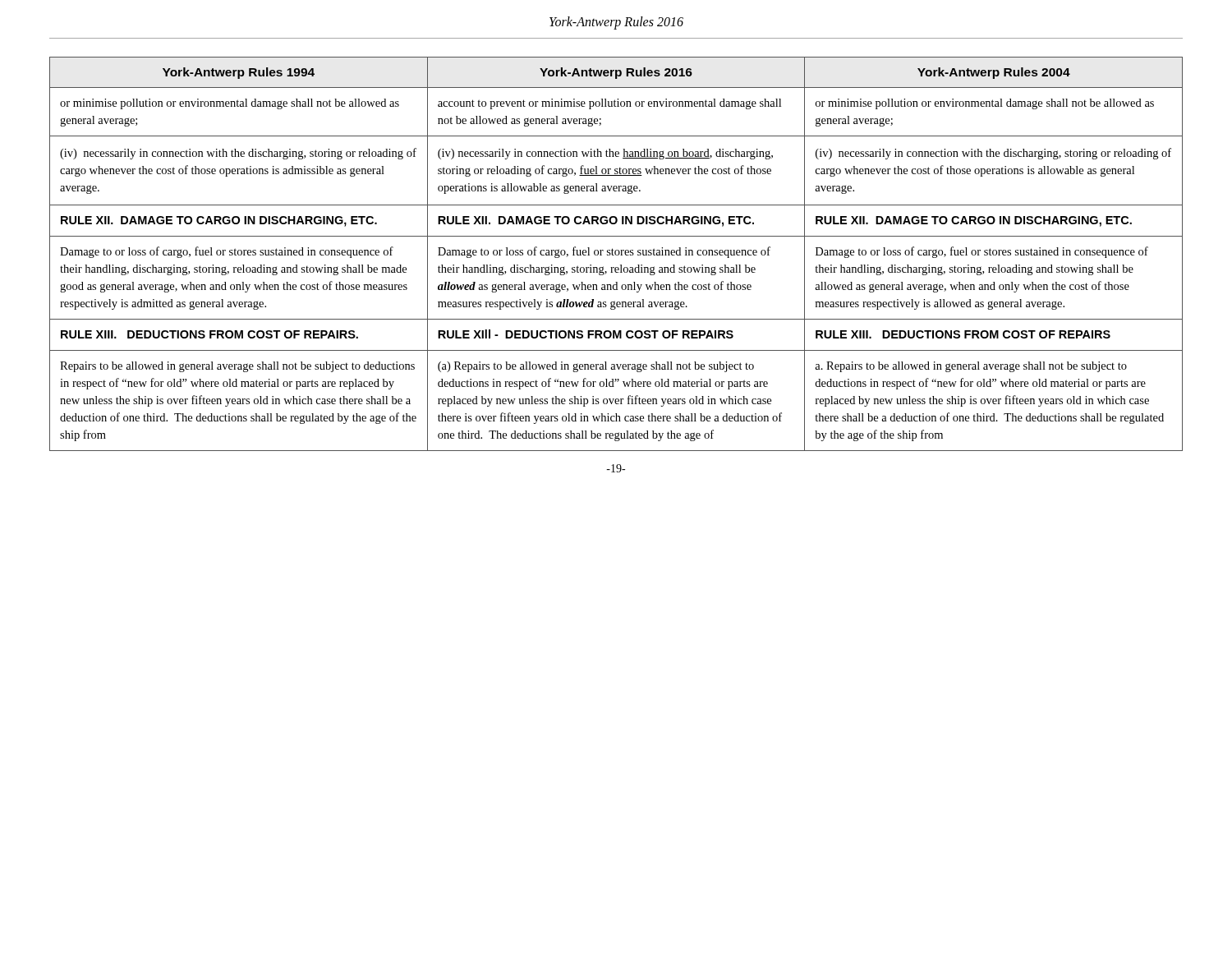Find the table that mentions "York-Antwerp Rules 2016"
The width and height of the screenshot is (1232, 953).
(x=616, y=245)
